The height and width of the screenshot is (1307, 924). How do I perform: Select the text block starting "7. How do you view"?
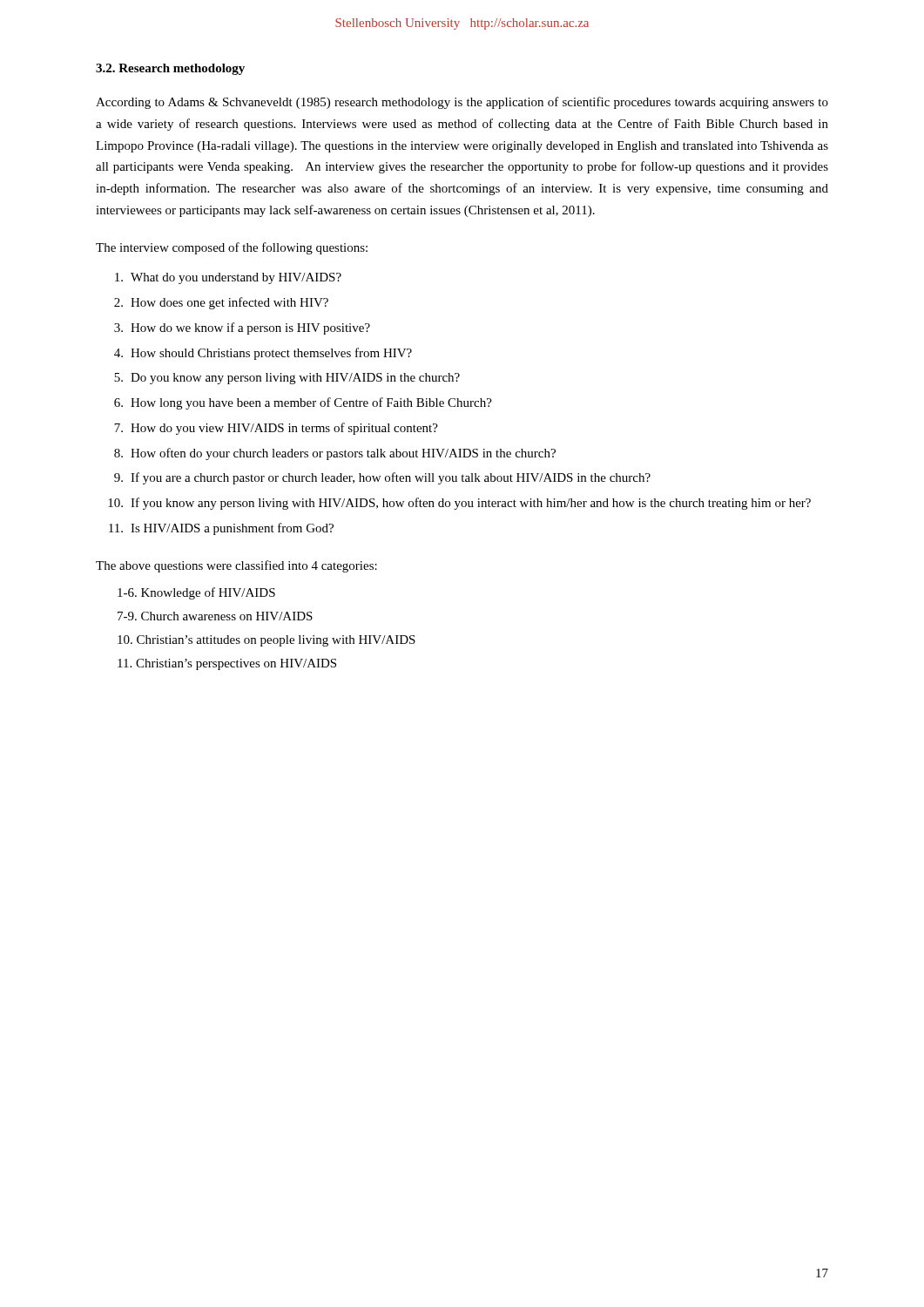(276, 429)
